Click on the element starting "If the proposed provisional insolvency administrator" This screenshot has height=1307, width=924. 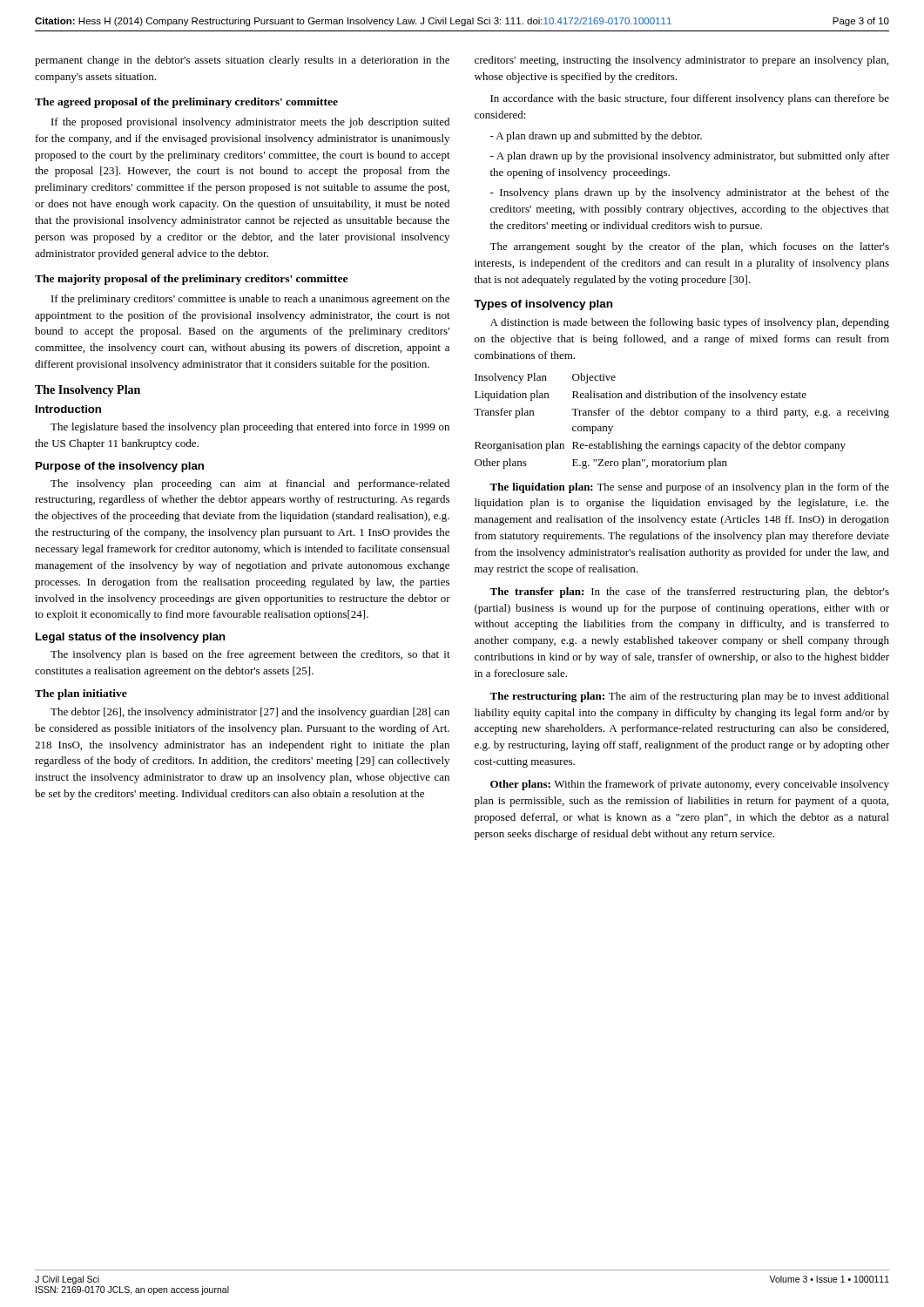click(x=242, y=187)
